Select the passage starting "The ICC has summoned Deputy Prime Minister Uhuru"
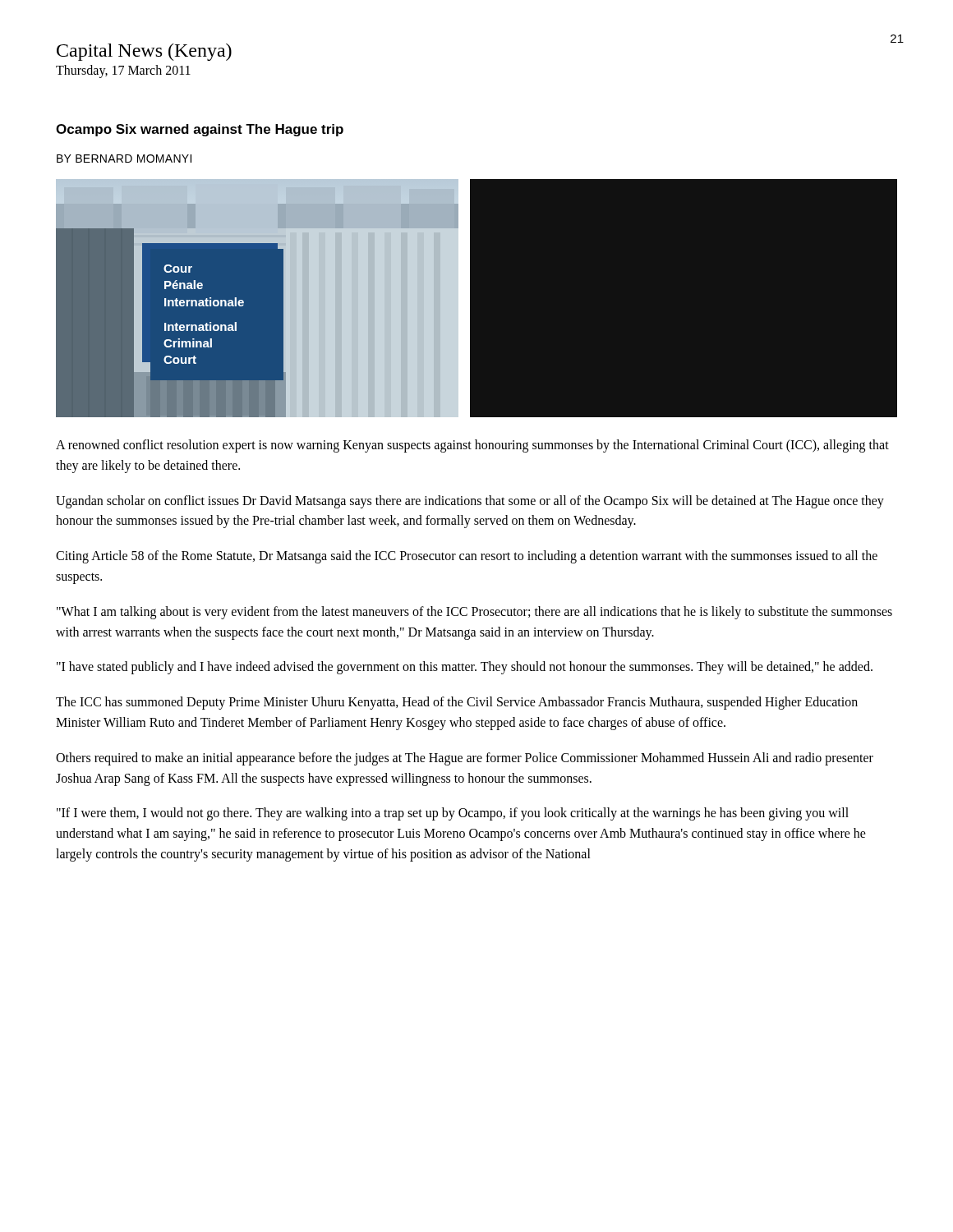This screenshot has height=1232, width=953. click(457, 712)
